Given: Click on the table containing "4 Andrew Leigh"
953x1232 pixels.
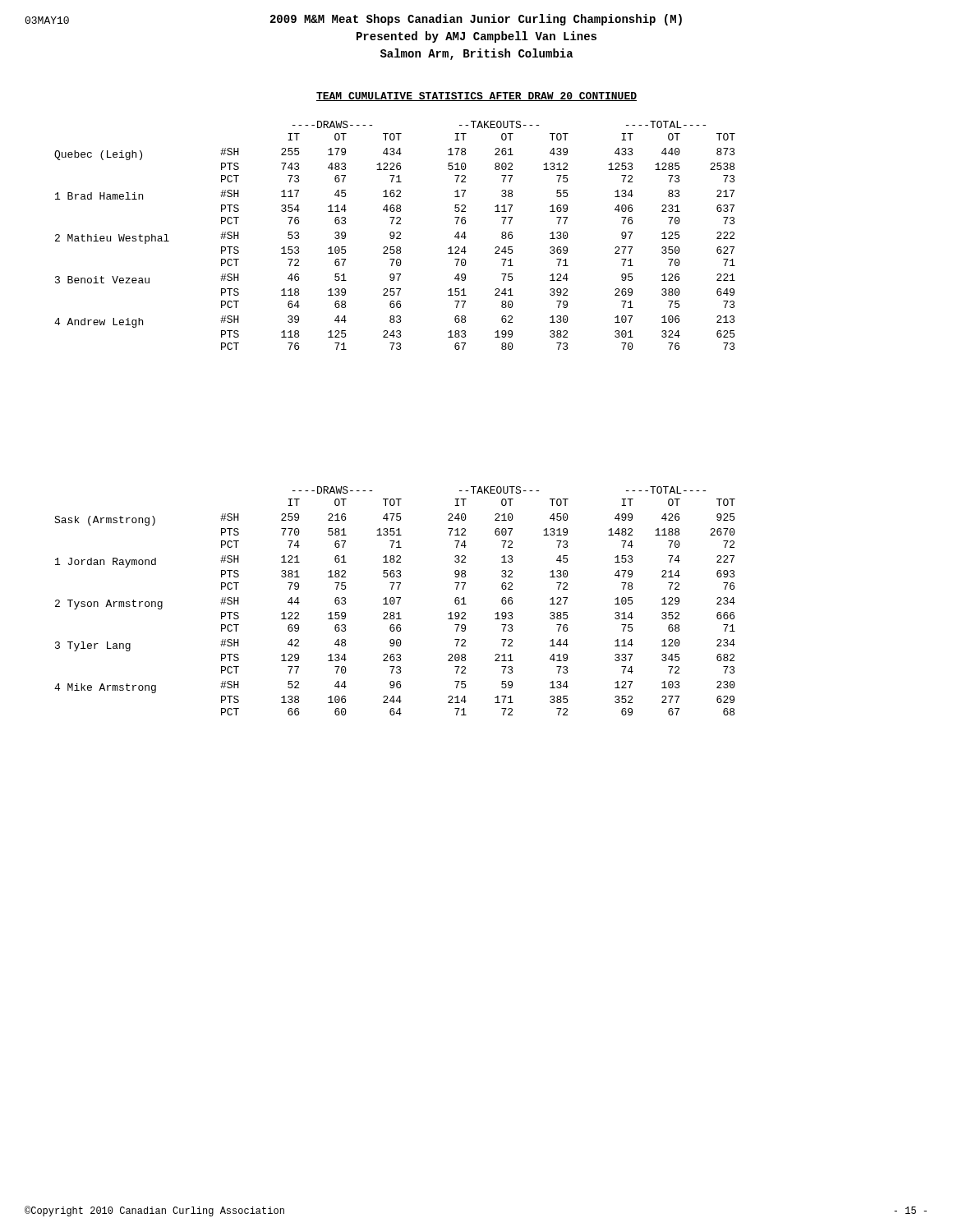Looking at the screenshot, I should pyautogui.click(x=395, y=236).
